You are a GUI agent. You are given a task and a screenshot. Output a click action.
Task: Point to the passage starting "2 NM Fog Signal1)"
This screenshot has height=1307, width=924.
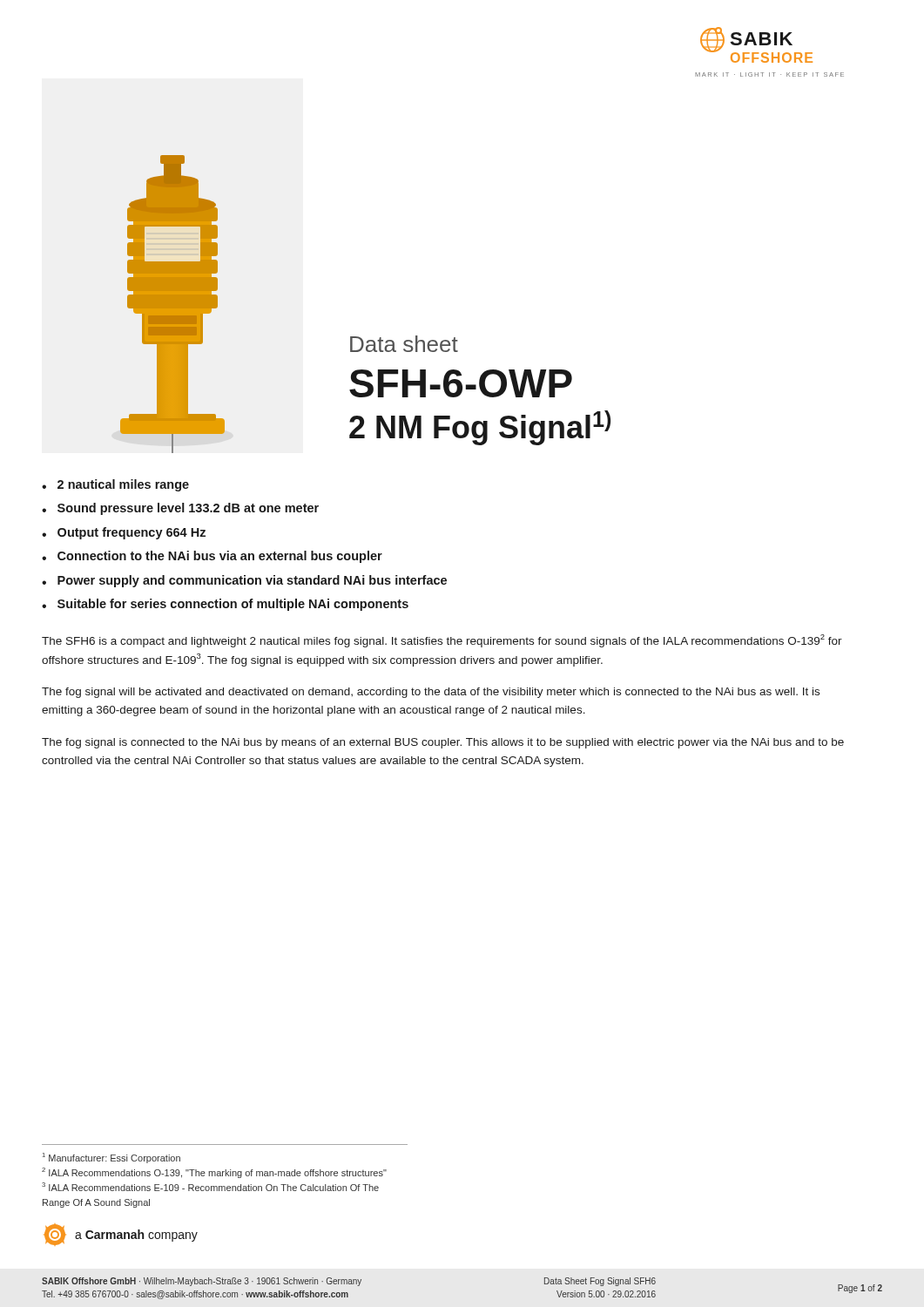480,426
